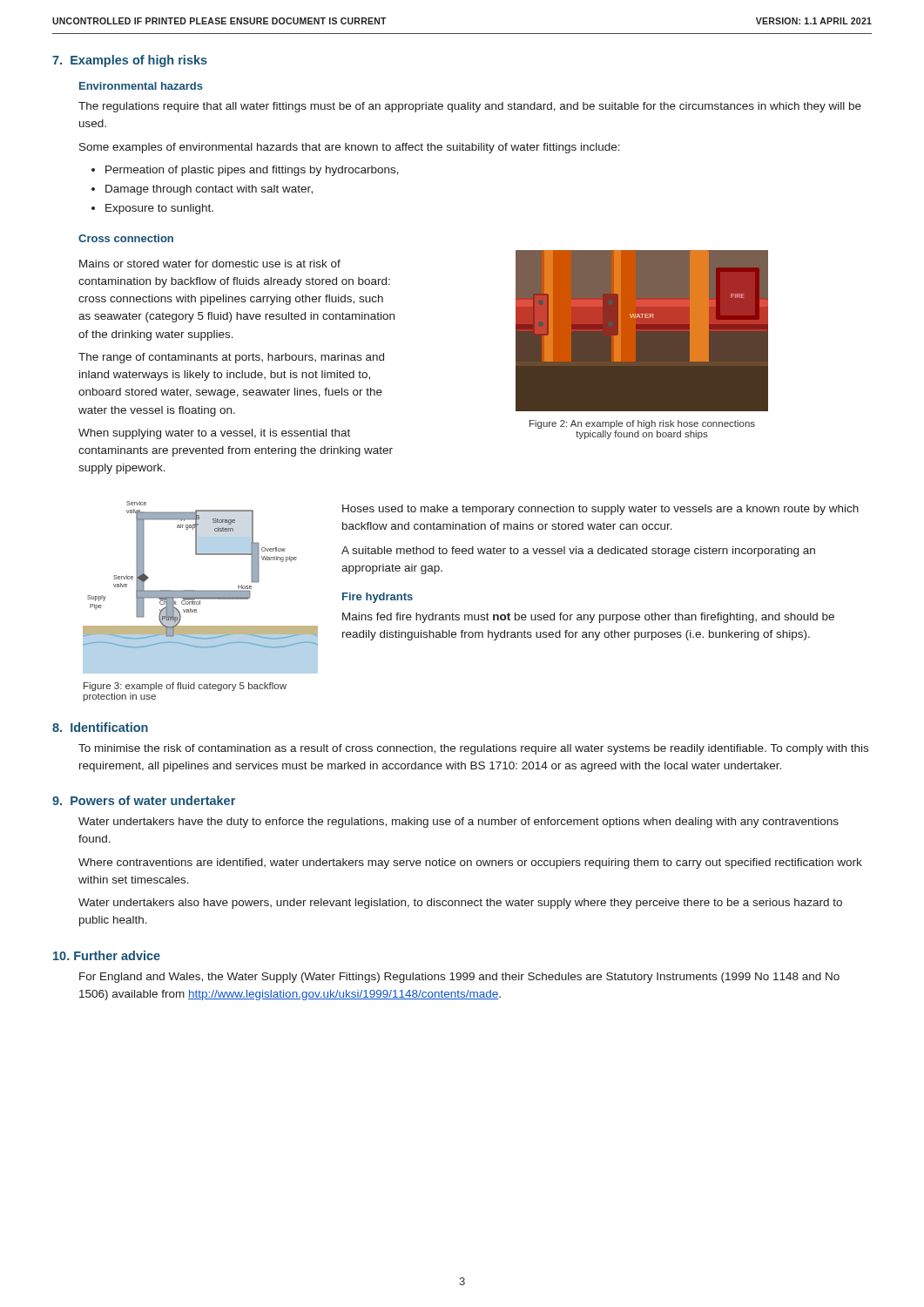924x1307 pixels.
Task: Select the text block starting "Mains or stored water"
Action: [237, 298]
